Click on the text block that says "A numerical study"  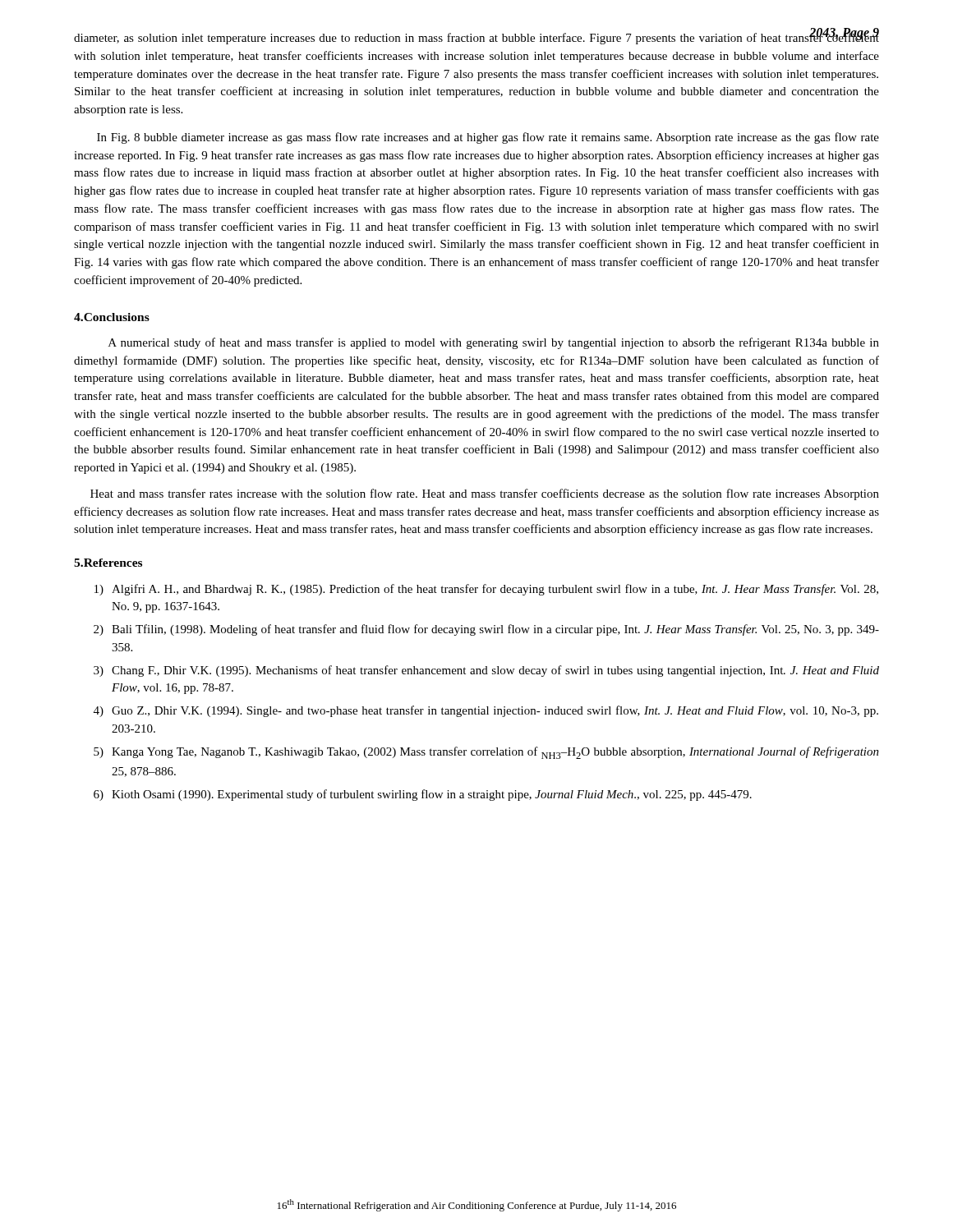[476, 405]
